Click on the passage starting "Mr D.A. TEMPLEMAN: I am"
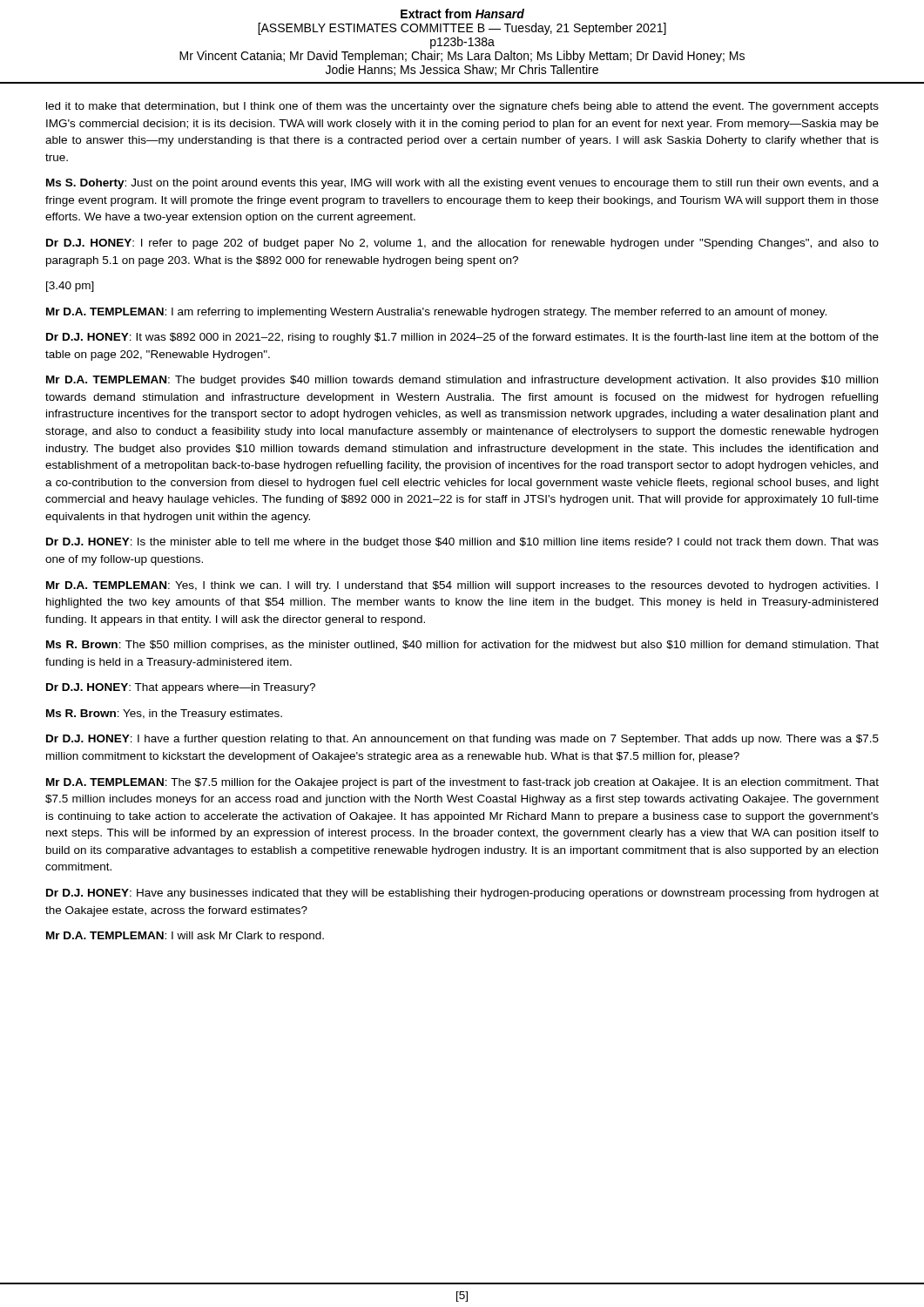 tap(436, 311)
